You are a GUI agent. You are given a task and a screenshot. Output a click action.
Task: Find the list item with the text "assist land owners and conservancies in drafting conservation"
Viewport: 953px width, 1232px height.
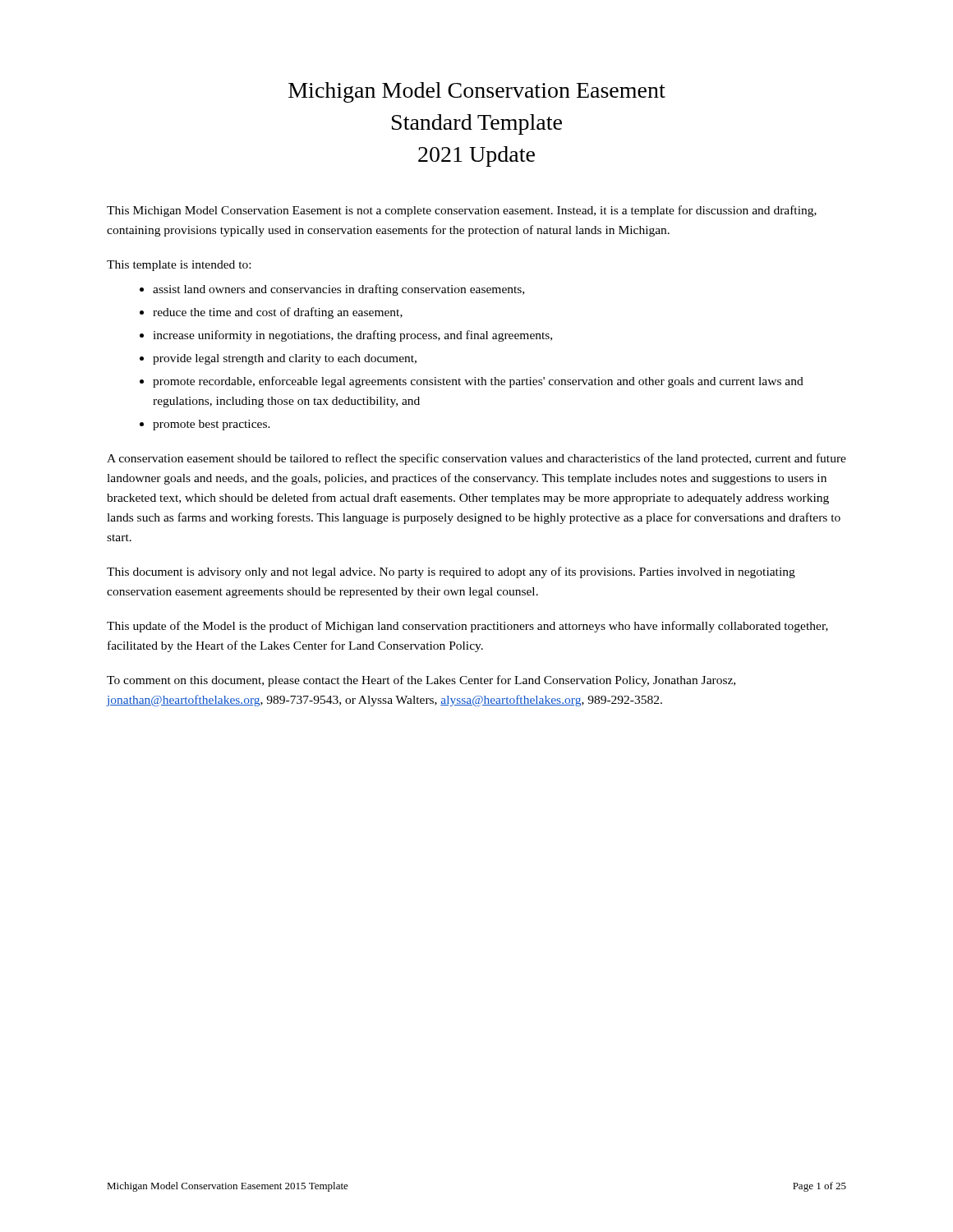pos(339,288)
